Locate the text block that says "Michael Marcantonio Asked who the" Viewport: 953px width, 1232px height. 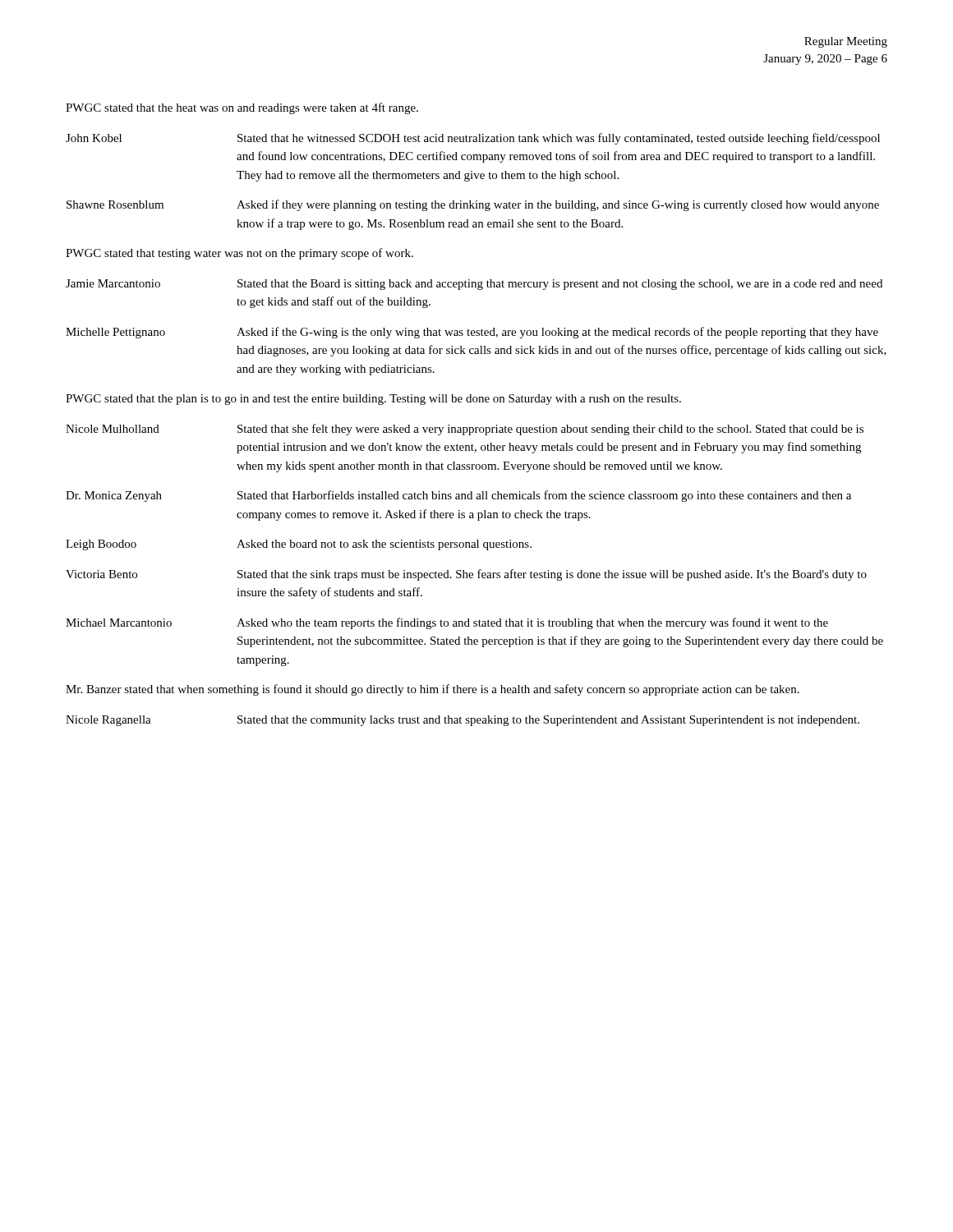point(476,641)
